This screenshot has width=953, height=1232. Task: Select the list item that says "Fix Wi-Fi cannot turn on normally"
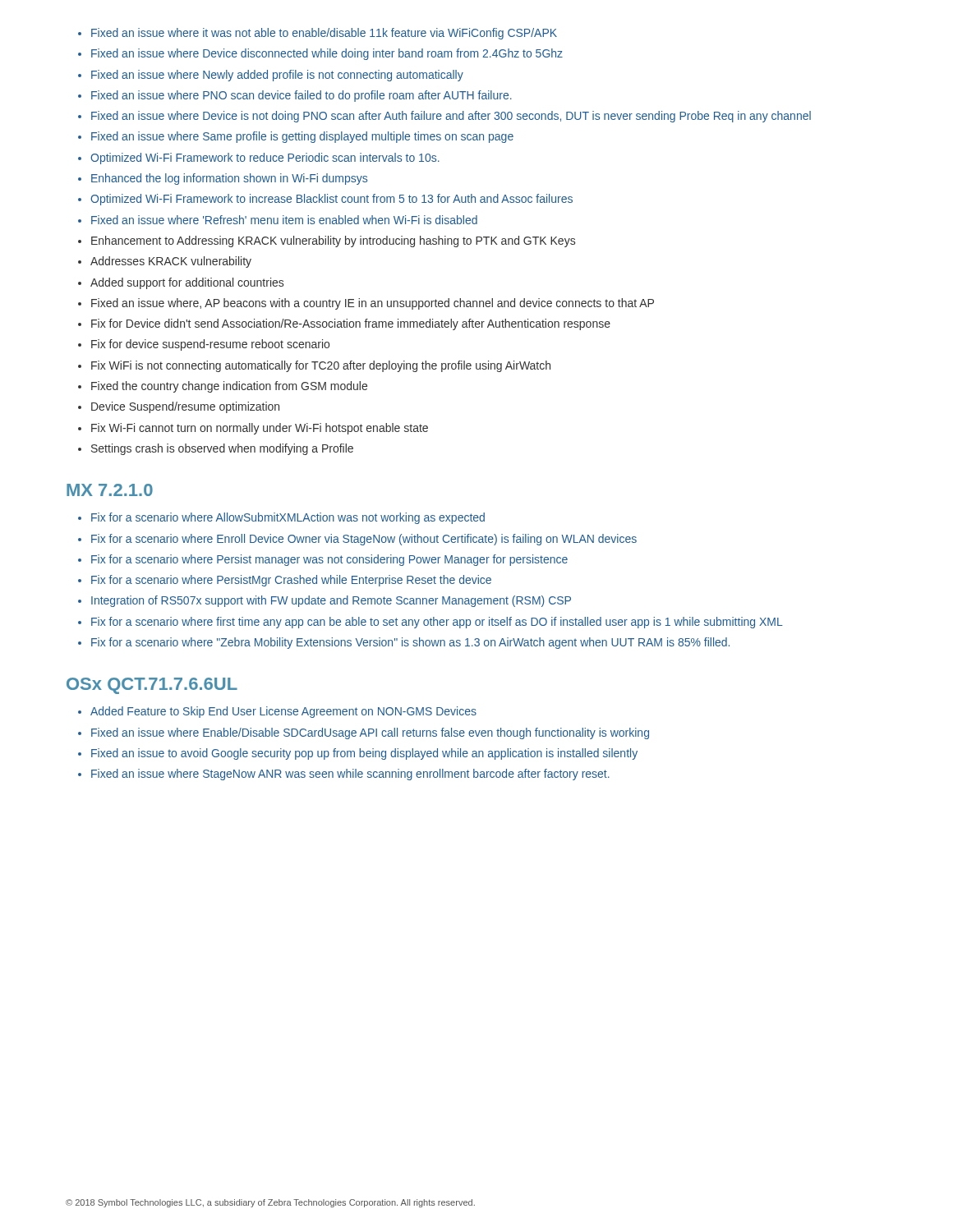pyautogui.click(x=259, y=428)
